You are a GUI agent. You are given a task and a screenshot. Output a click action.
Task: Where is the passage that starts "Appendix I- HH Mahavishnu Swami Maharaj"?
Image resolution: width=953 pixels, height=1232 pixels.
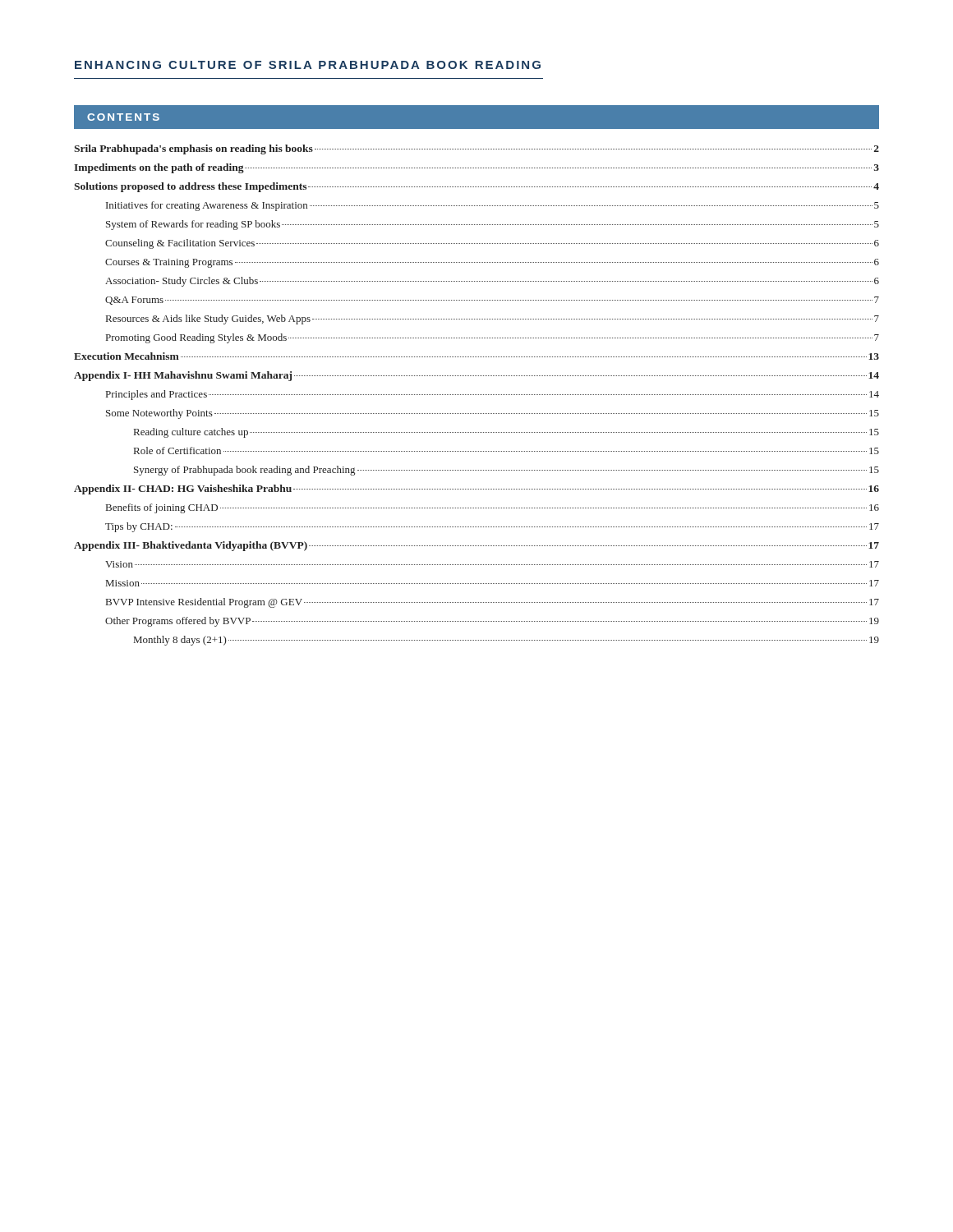[x=476, y=375]
